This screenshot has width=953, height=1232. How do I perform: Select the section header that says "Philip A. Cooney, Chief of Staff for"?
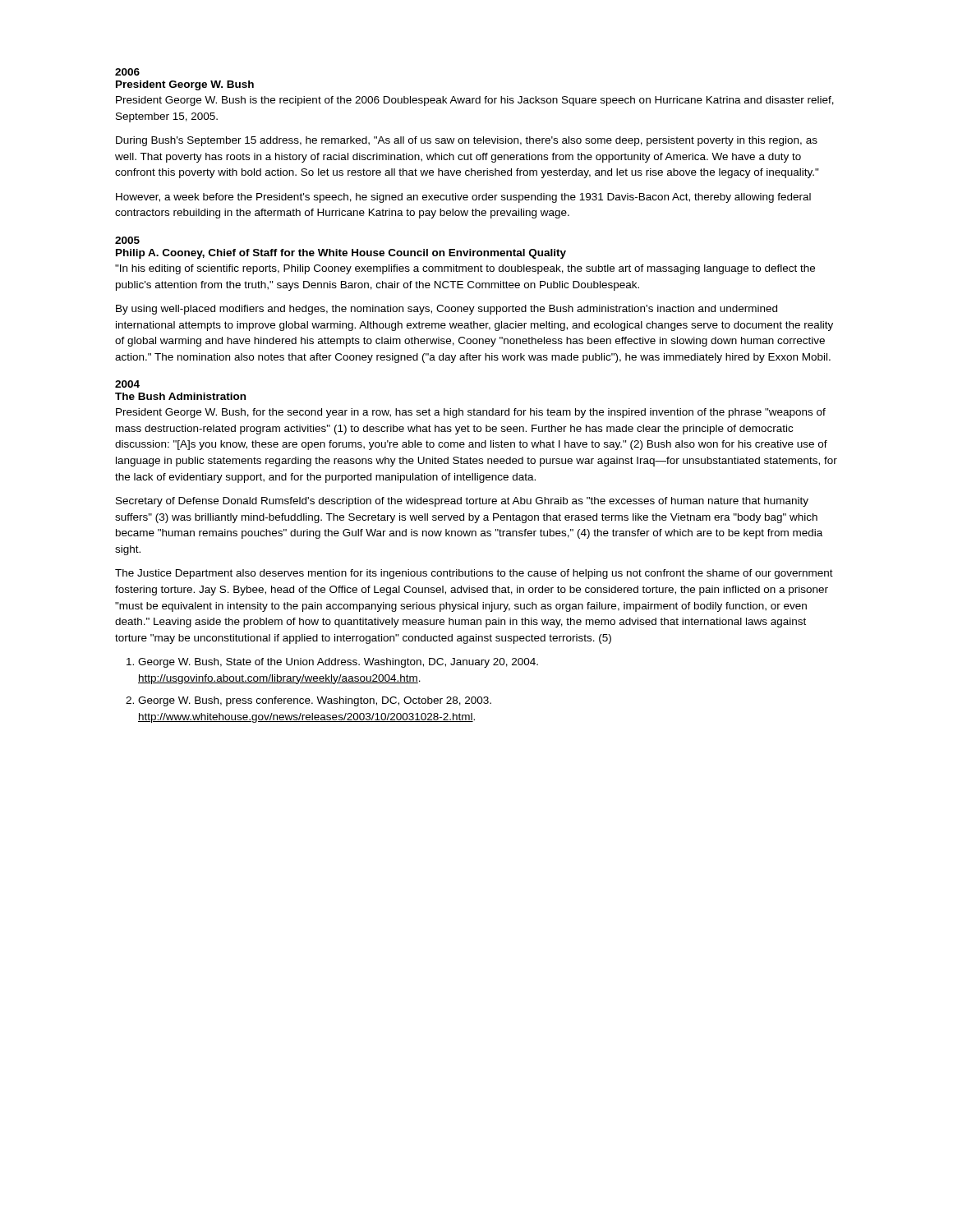[x=341, y=253]
